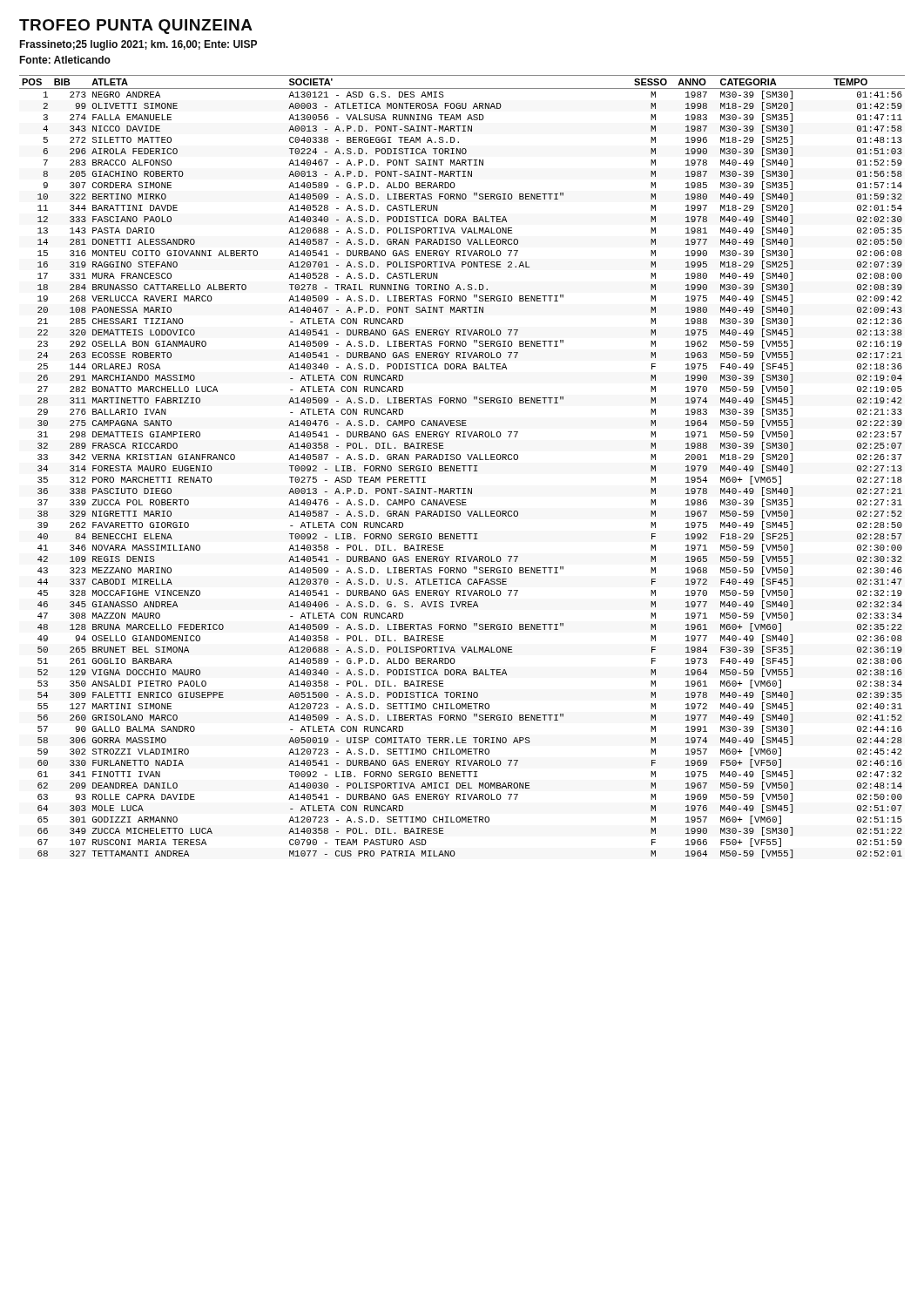Navigate to the region starting "Frassineto;25 luglio 2021; km. 16,00;"

pyautogui.click(x=138, y=52)
